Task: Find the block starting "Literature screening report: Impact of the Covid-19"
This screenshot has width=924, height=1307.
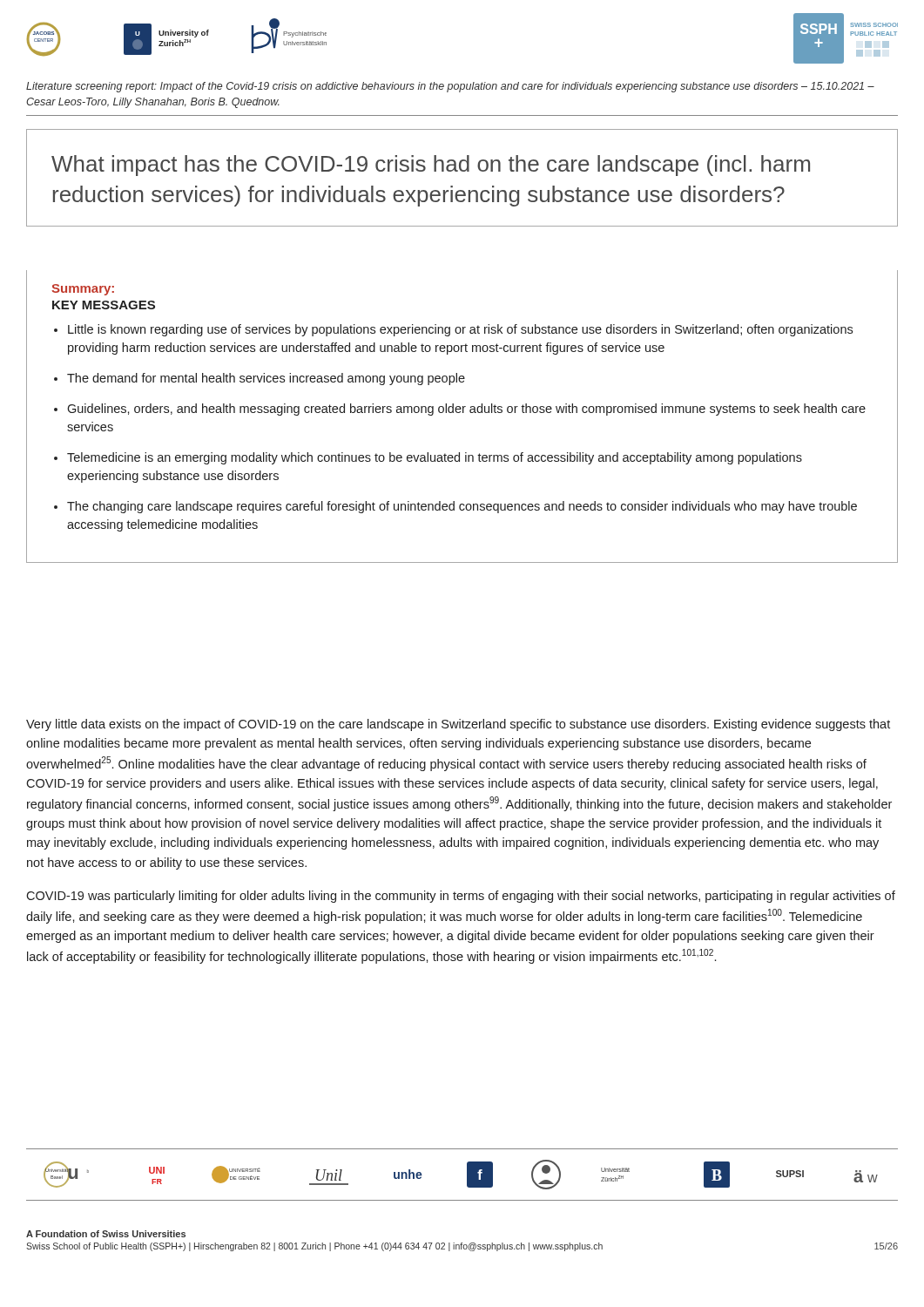Action: [x=450, y=94]
